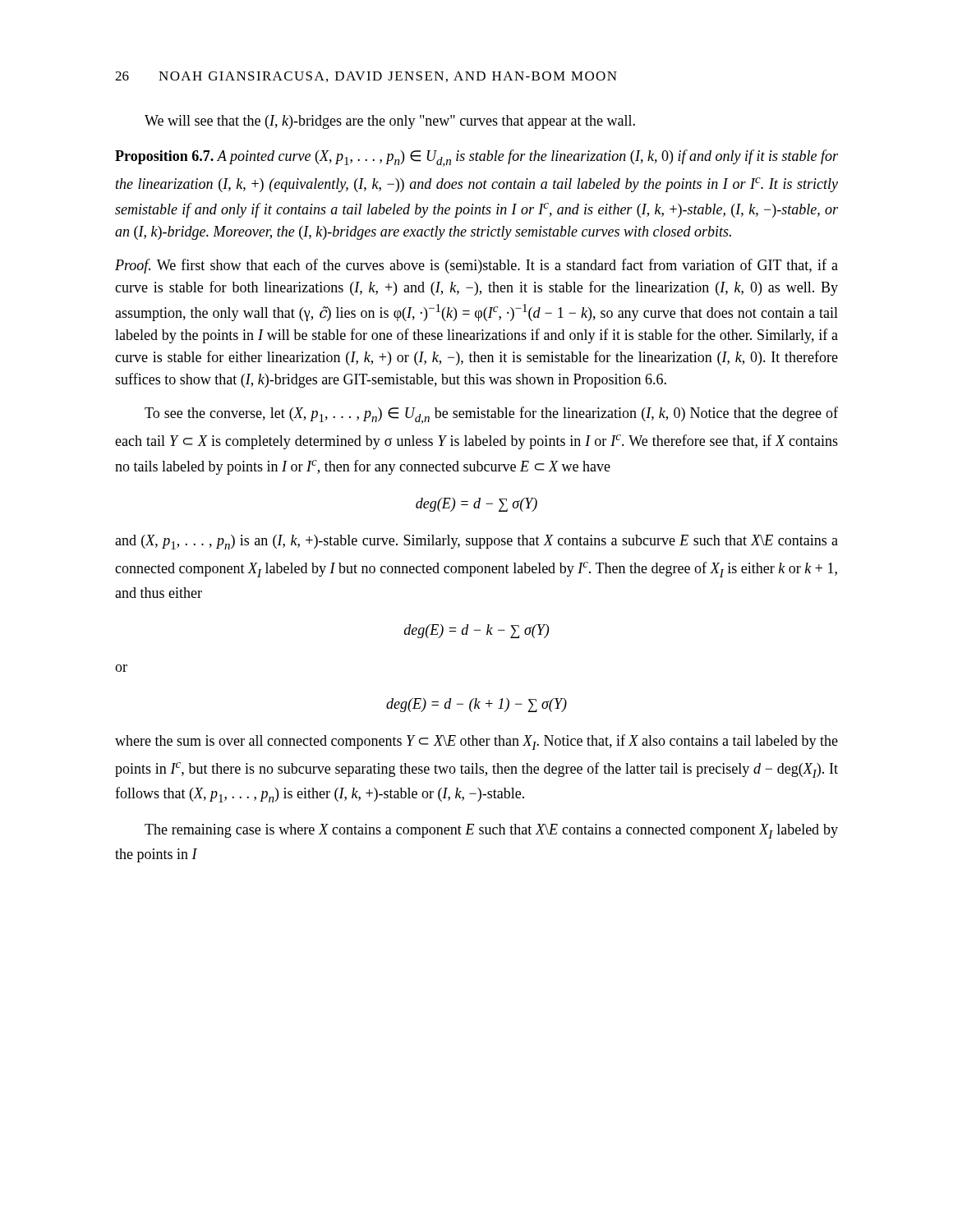
Task: Find the block on this page that starts "where the sum is over all"
Action: pos(476,798)
